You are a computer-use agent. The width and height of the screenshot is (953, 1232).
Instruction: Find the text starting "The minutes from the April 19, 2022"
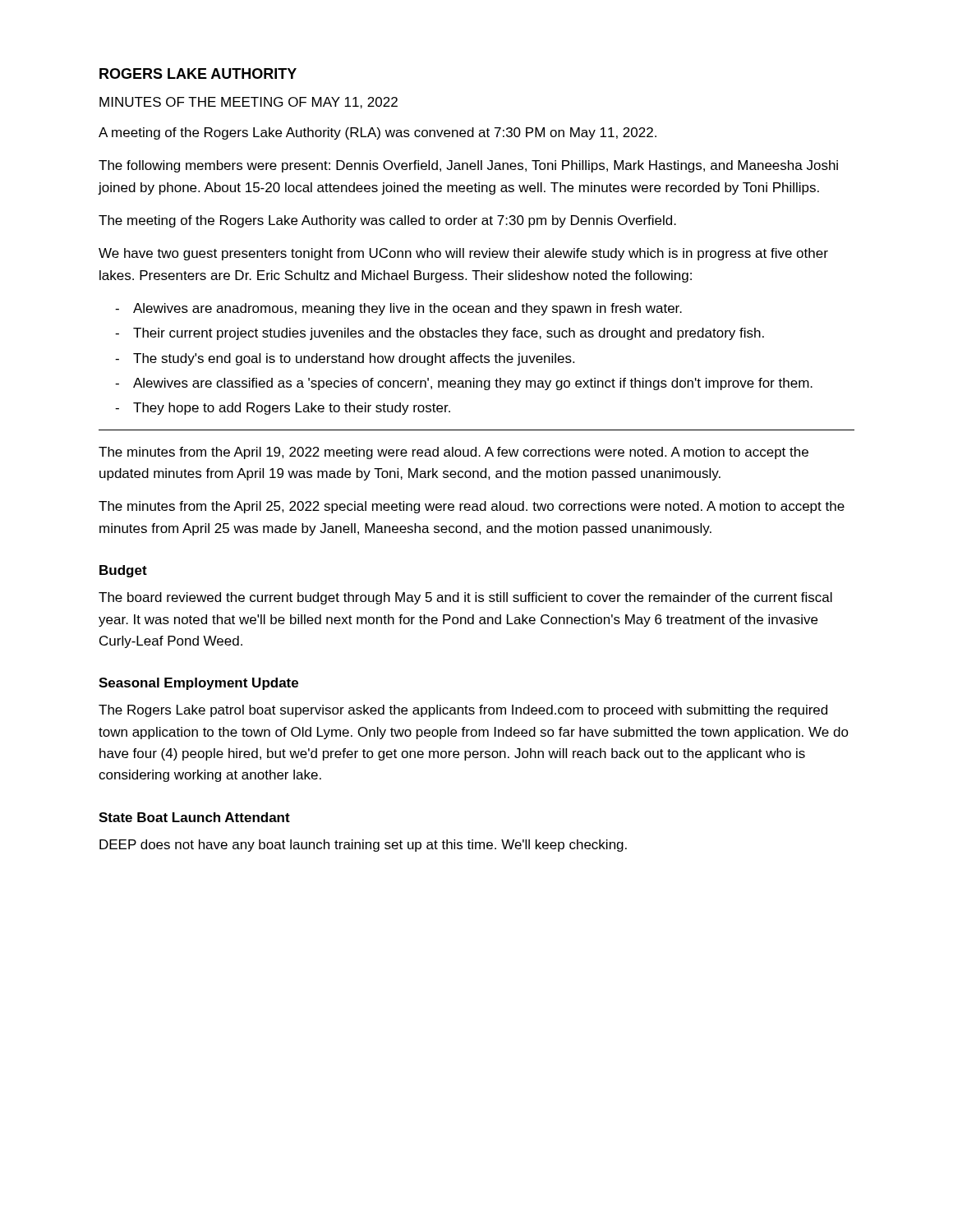pos(454,463)
